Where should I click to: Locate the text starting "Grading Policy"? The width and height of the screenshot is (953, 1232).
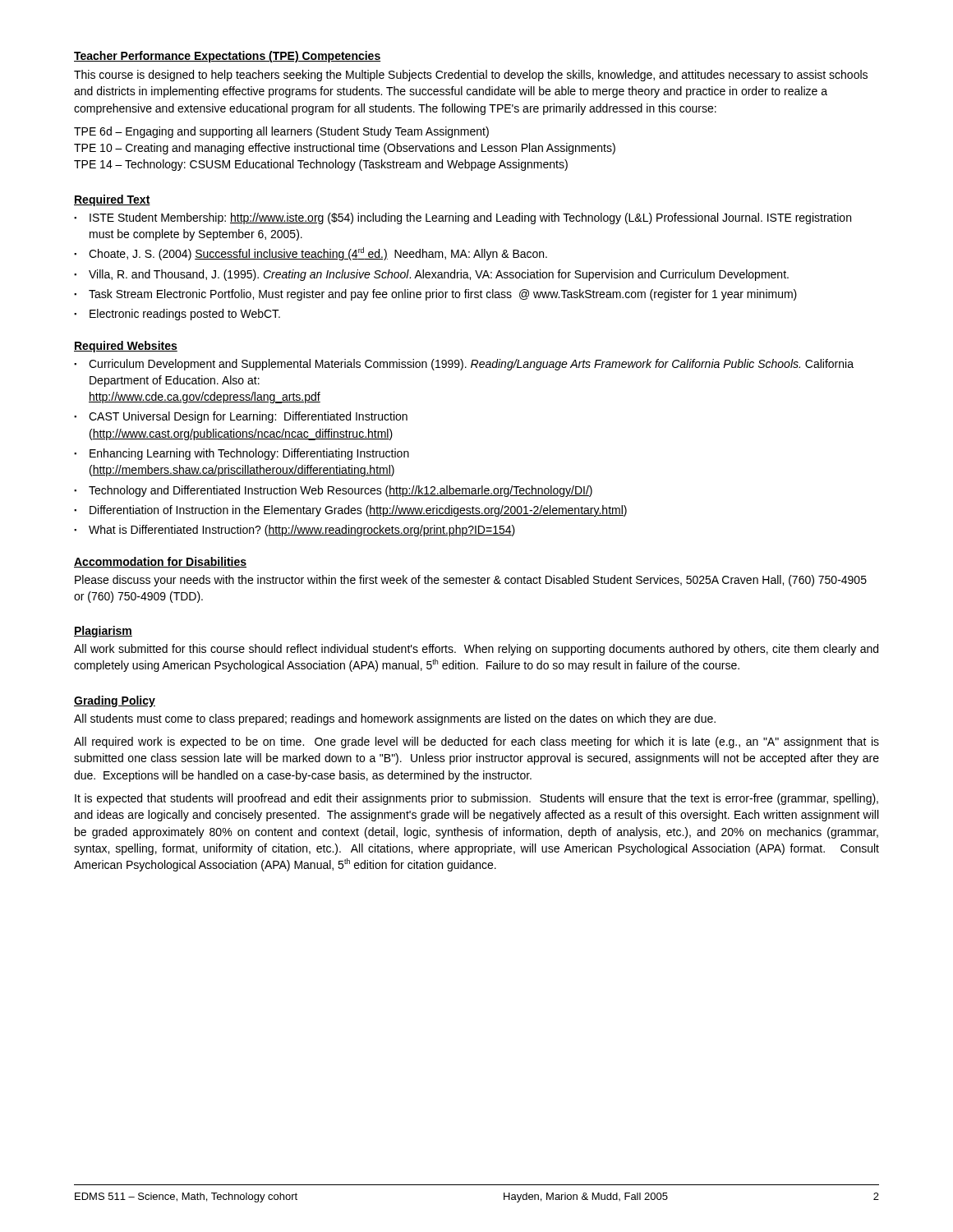click(x=115, y=700)
